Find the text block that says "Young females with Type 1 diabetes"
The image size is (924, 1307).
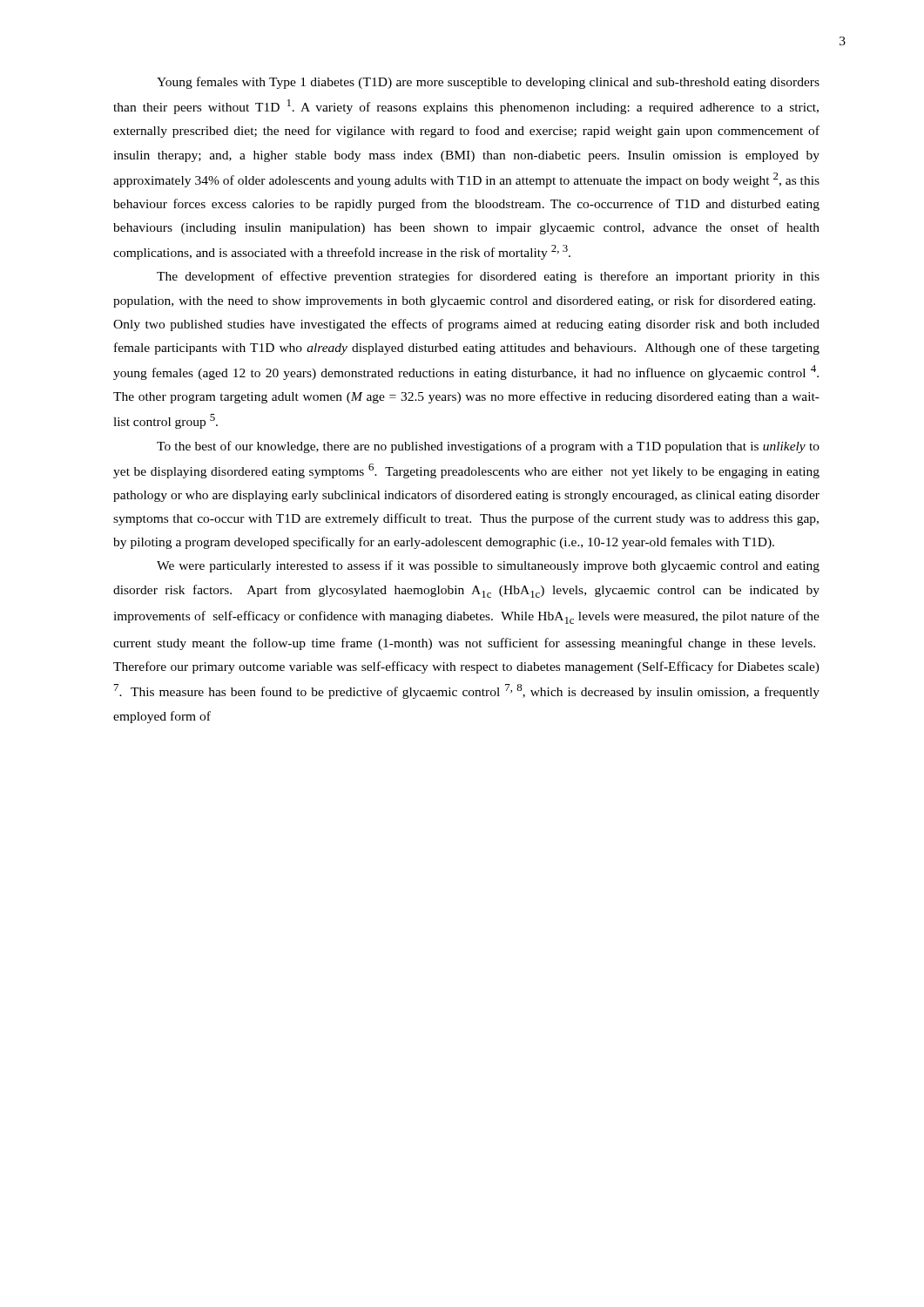point(466,167)
